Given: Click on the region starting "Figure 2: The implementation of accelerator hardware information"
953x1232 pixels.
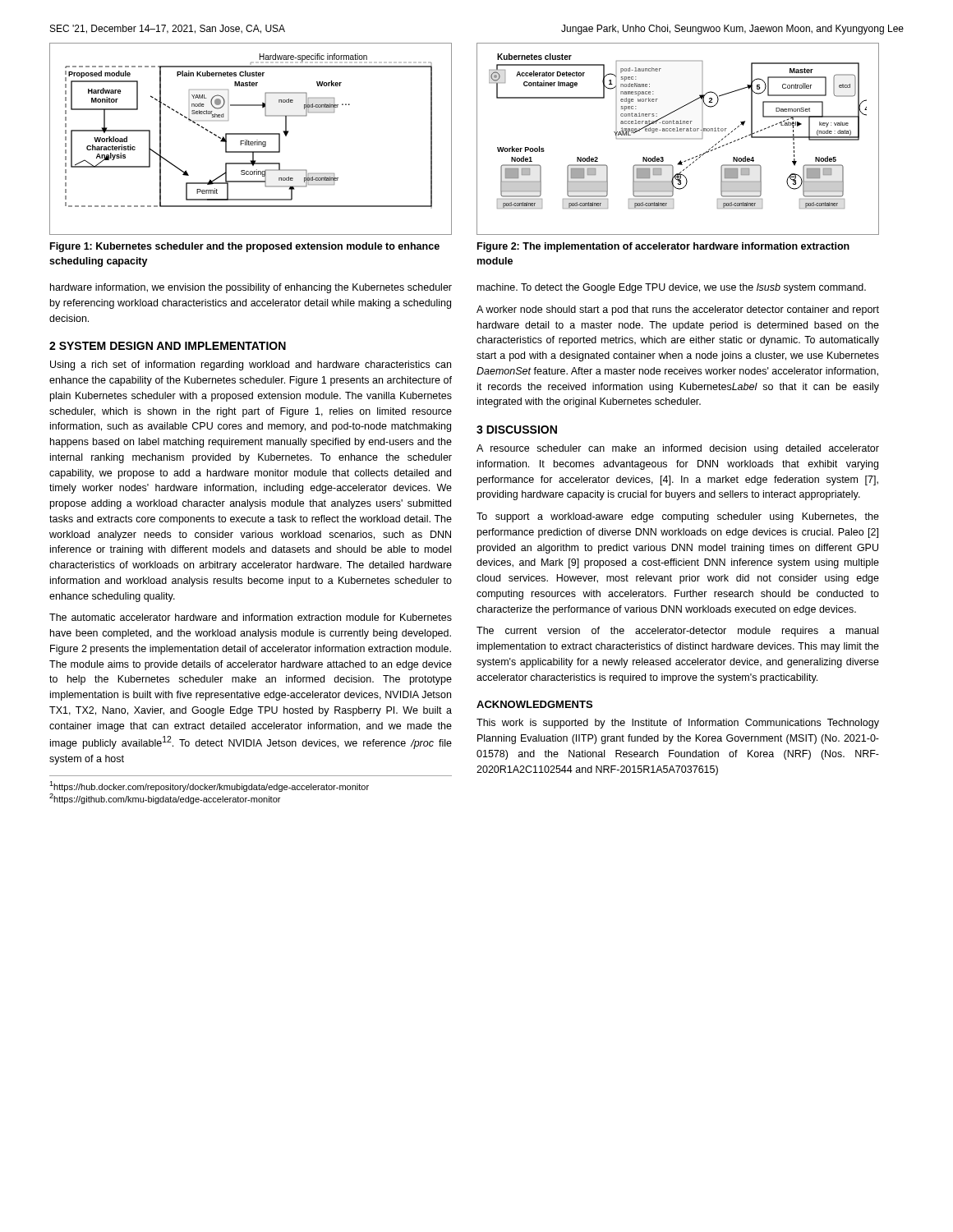Looking at the screenshot, I should tap(663, 254).
